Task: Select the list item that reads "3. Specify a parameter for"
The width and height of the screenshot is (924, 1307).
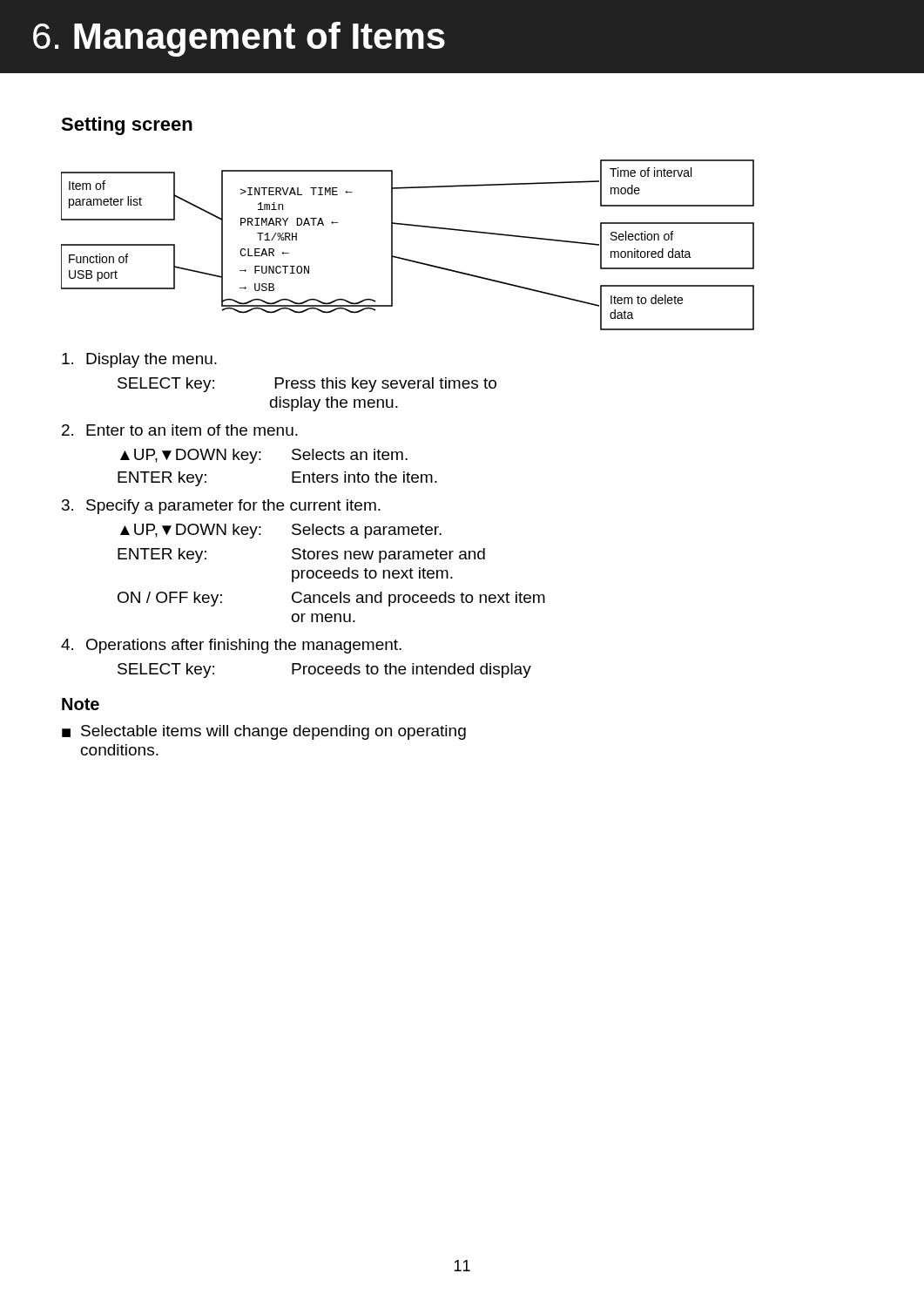Action: pos(303,561)
